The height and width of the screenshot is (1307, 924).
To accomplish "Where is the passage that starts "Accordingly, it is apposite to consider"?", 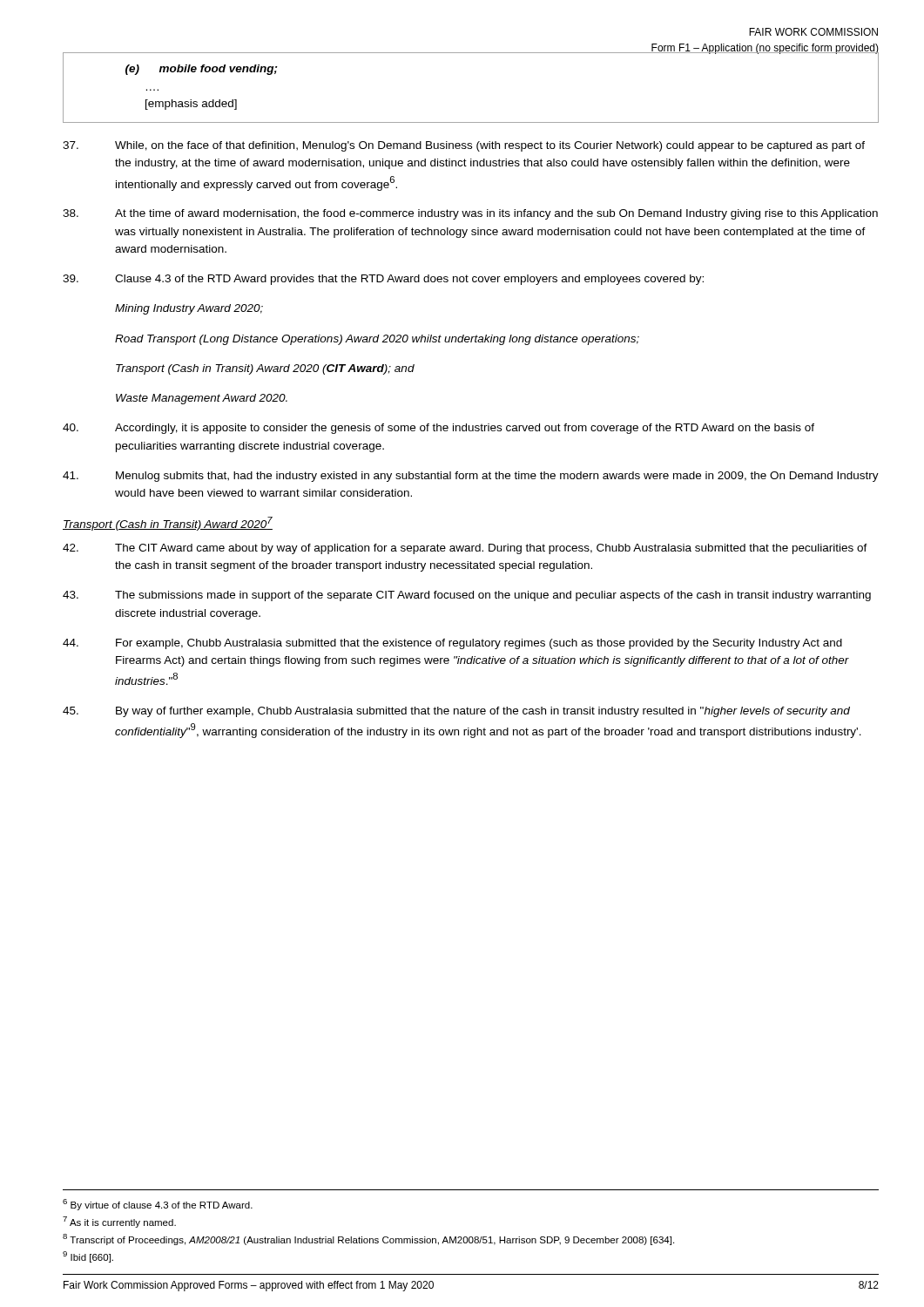I will point(471,437).
